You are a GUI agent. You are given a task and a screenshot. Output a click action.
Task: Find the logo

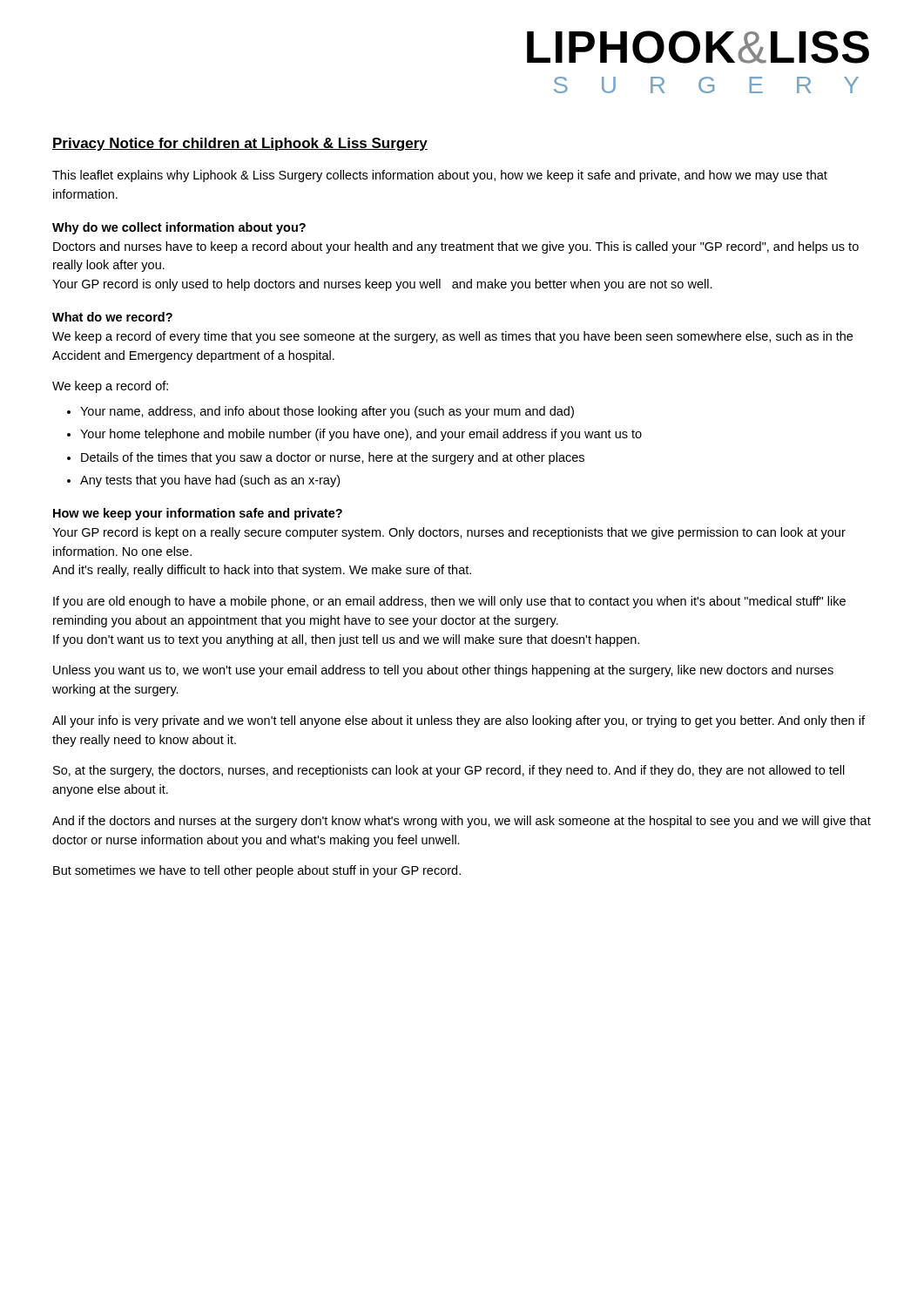(698, 62)
